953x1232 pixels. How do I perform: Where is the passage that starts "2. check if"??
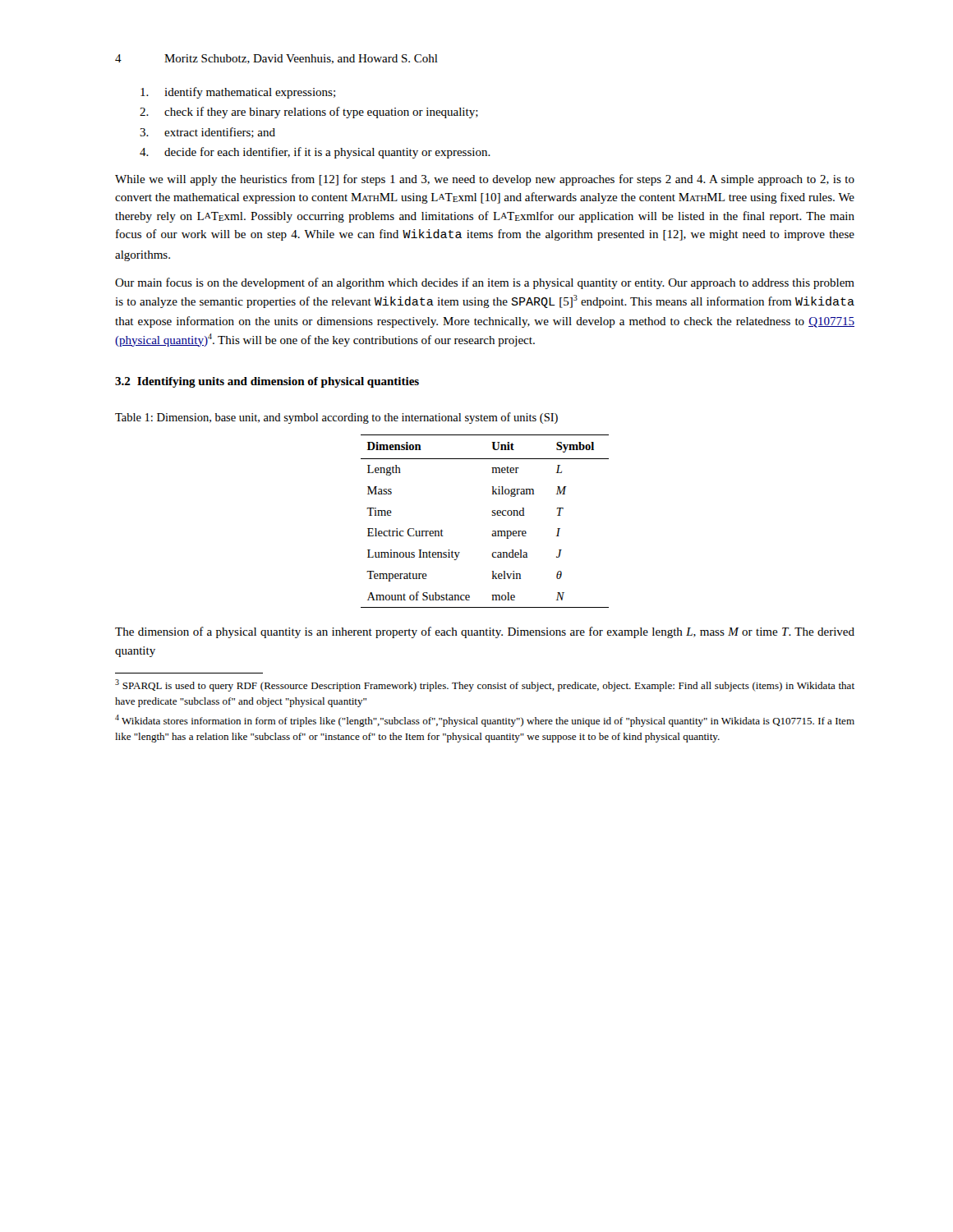coord(309,112)
